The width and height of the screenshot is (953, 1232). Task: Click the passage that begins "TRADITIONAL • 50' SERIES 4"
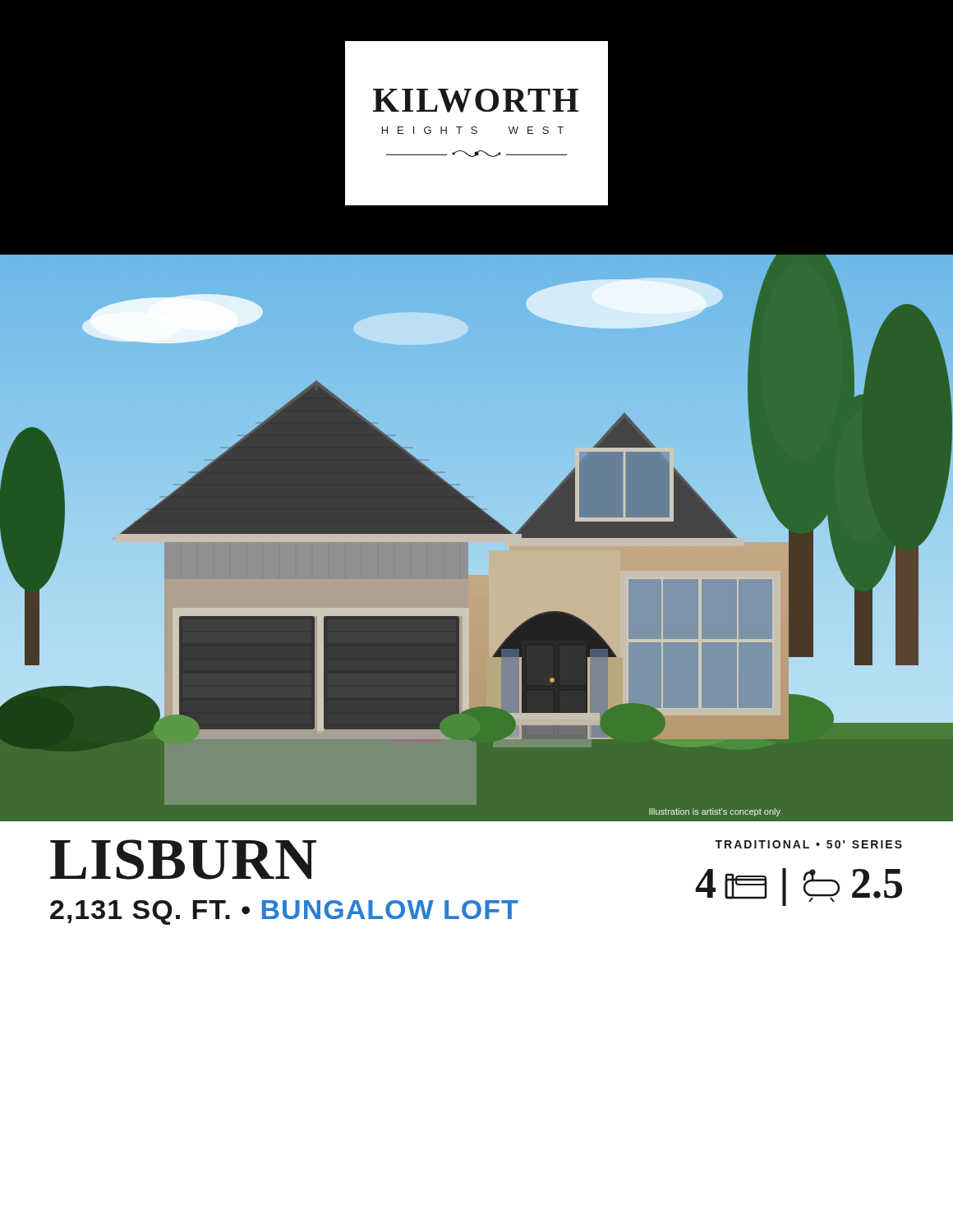tap(799, 871)
